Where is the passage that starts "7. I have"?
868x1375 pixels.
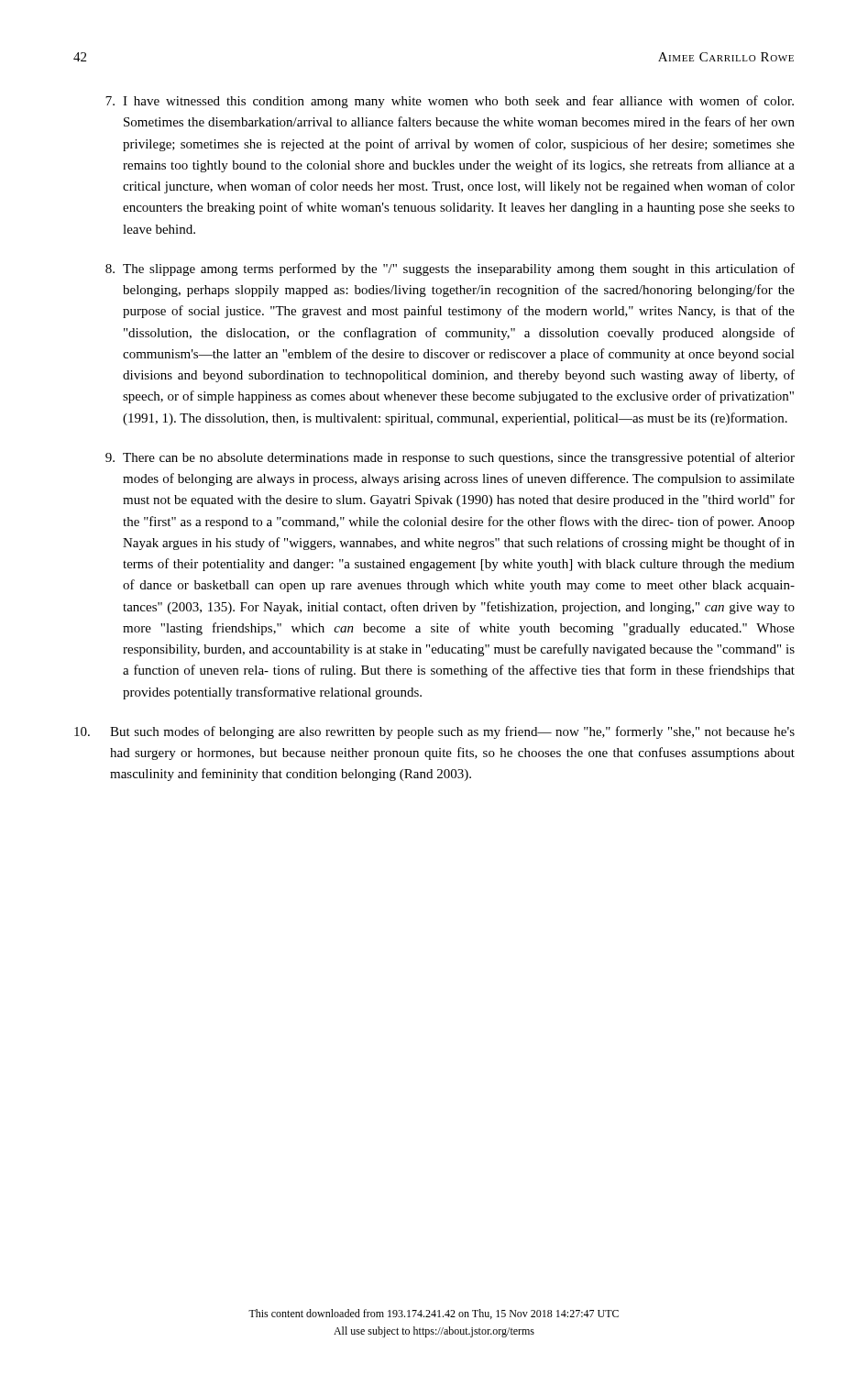[x=434, y=165]
